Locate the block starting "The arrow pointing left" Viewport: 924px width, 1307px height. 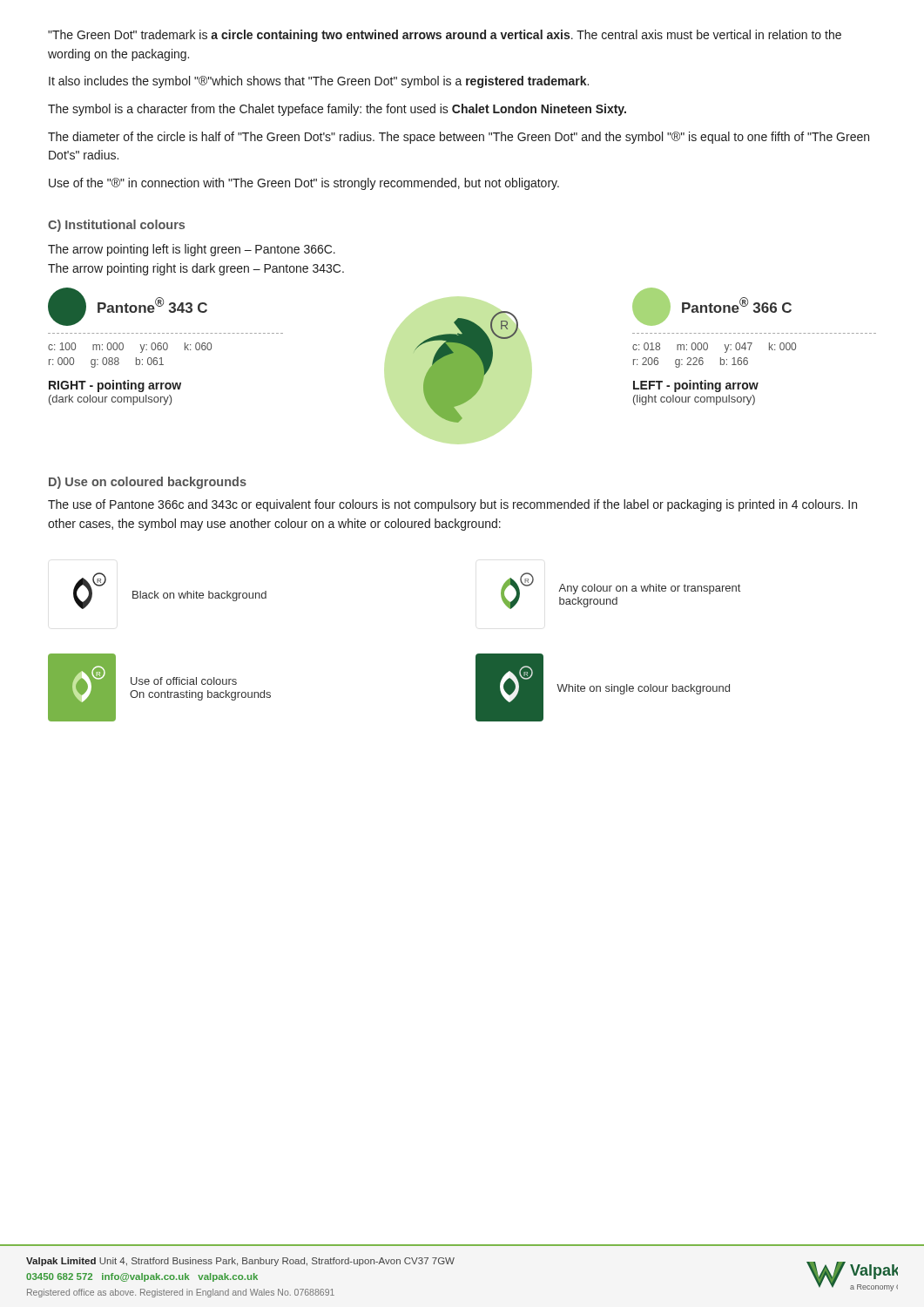(192, 249)
